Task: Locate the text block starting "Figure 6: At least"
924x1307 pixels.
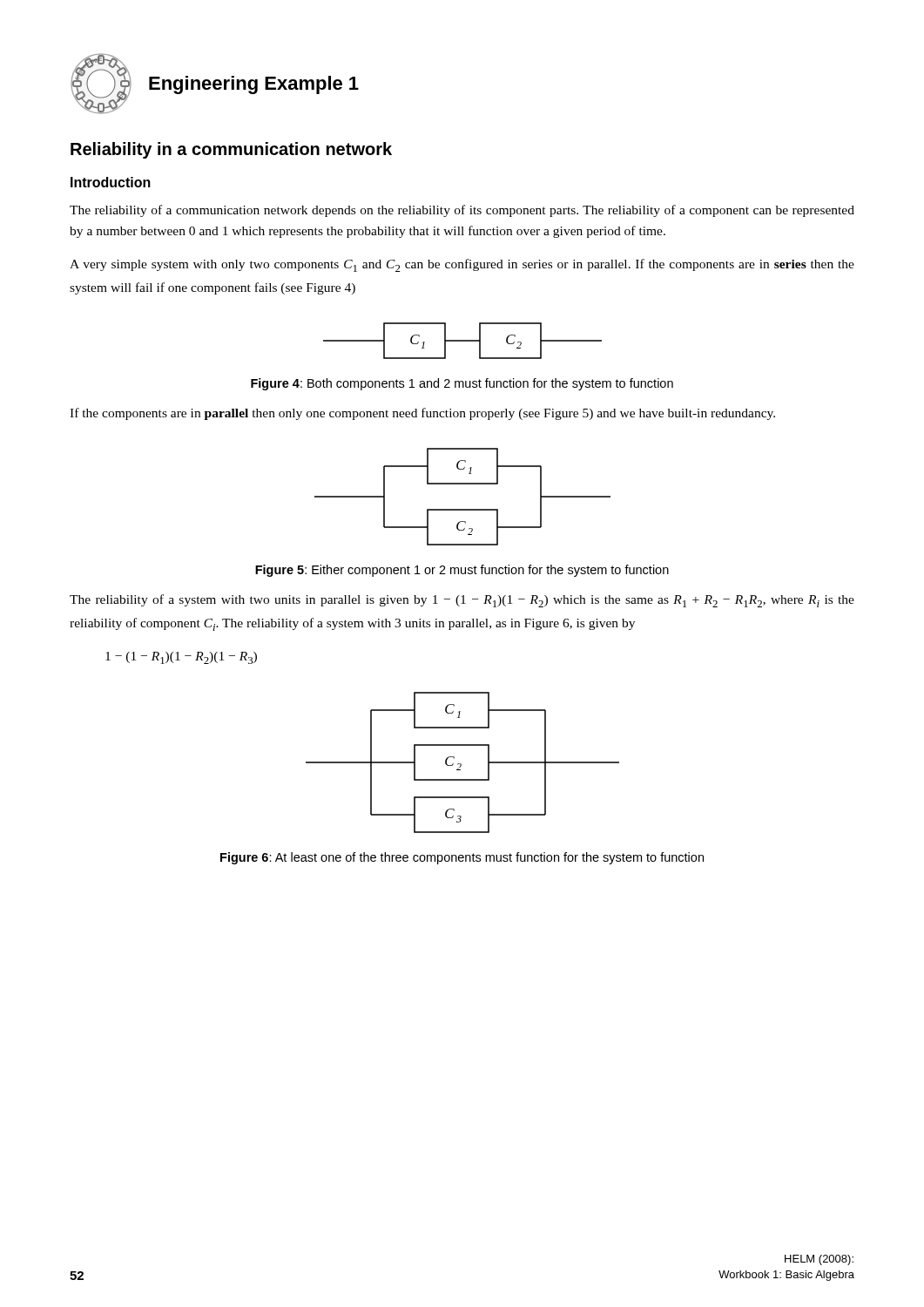Action: (x=462, y=858)
